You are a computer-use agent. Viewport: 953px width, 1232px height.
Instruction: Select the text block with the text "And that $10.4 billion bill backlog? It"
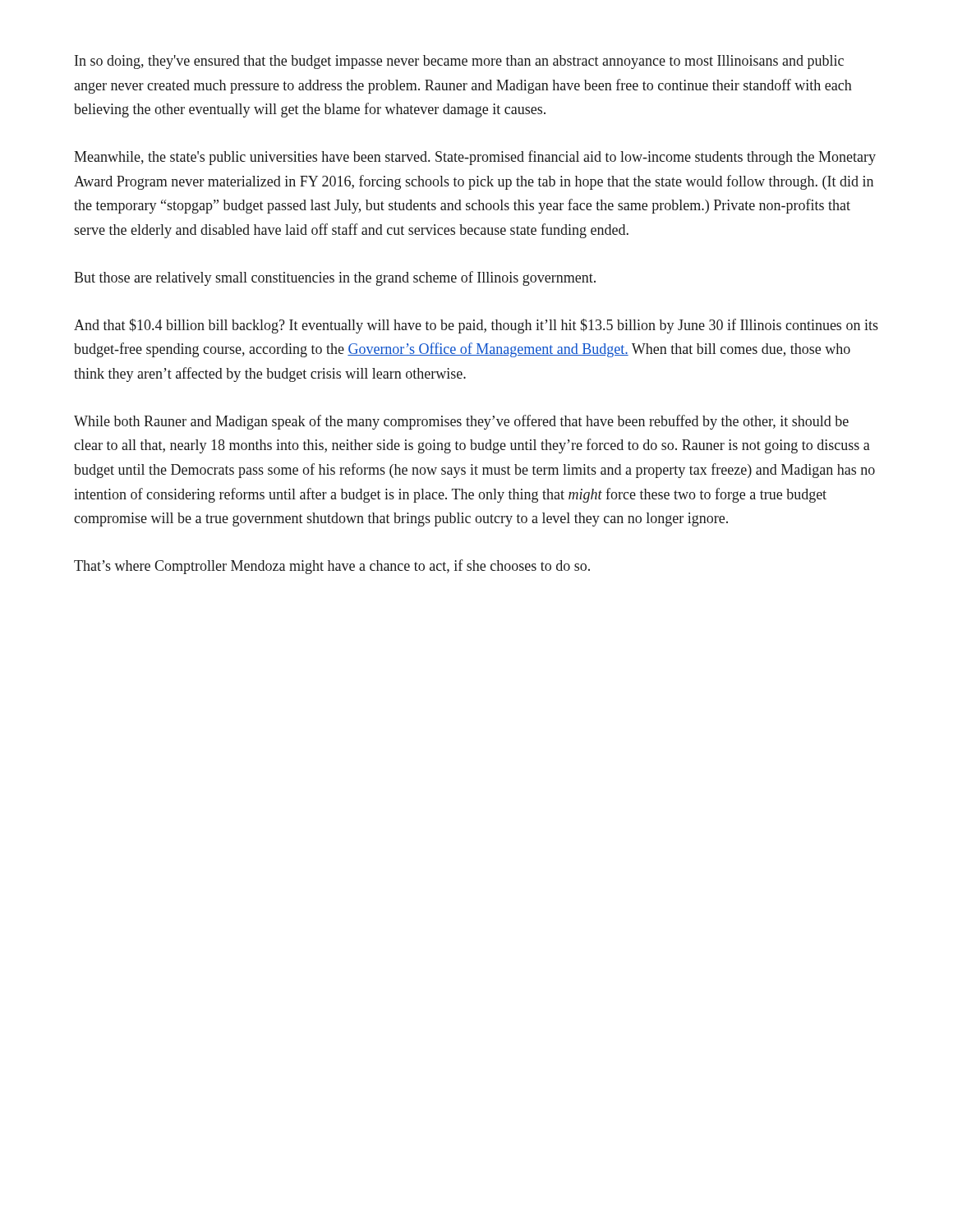[x=476, y=349]
